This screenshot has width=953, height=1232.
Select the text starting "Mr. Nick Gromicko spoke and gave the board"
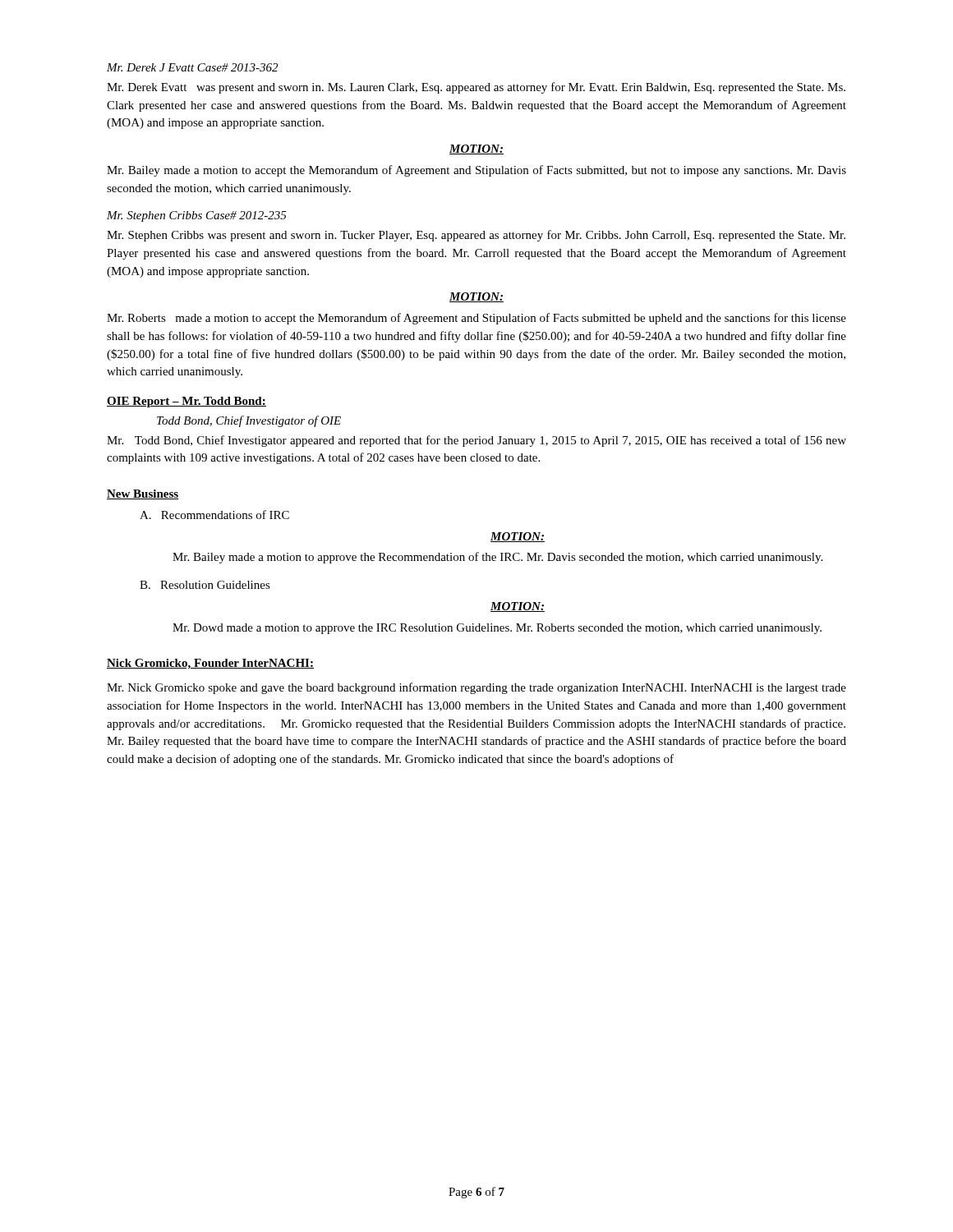pos(476,724)
